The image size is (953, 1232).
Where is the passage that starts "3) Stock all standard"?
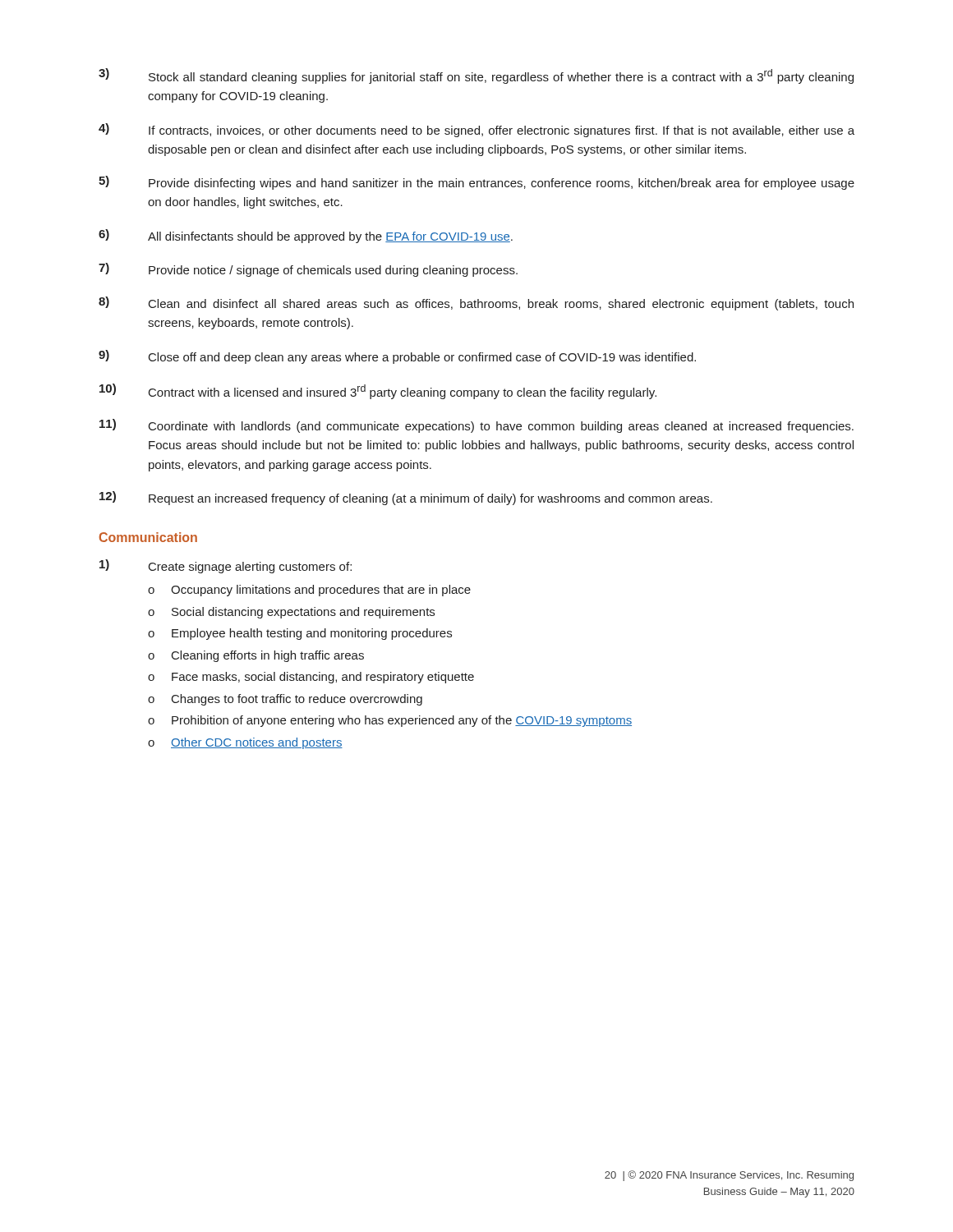476,86
